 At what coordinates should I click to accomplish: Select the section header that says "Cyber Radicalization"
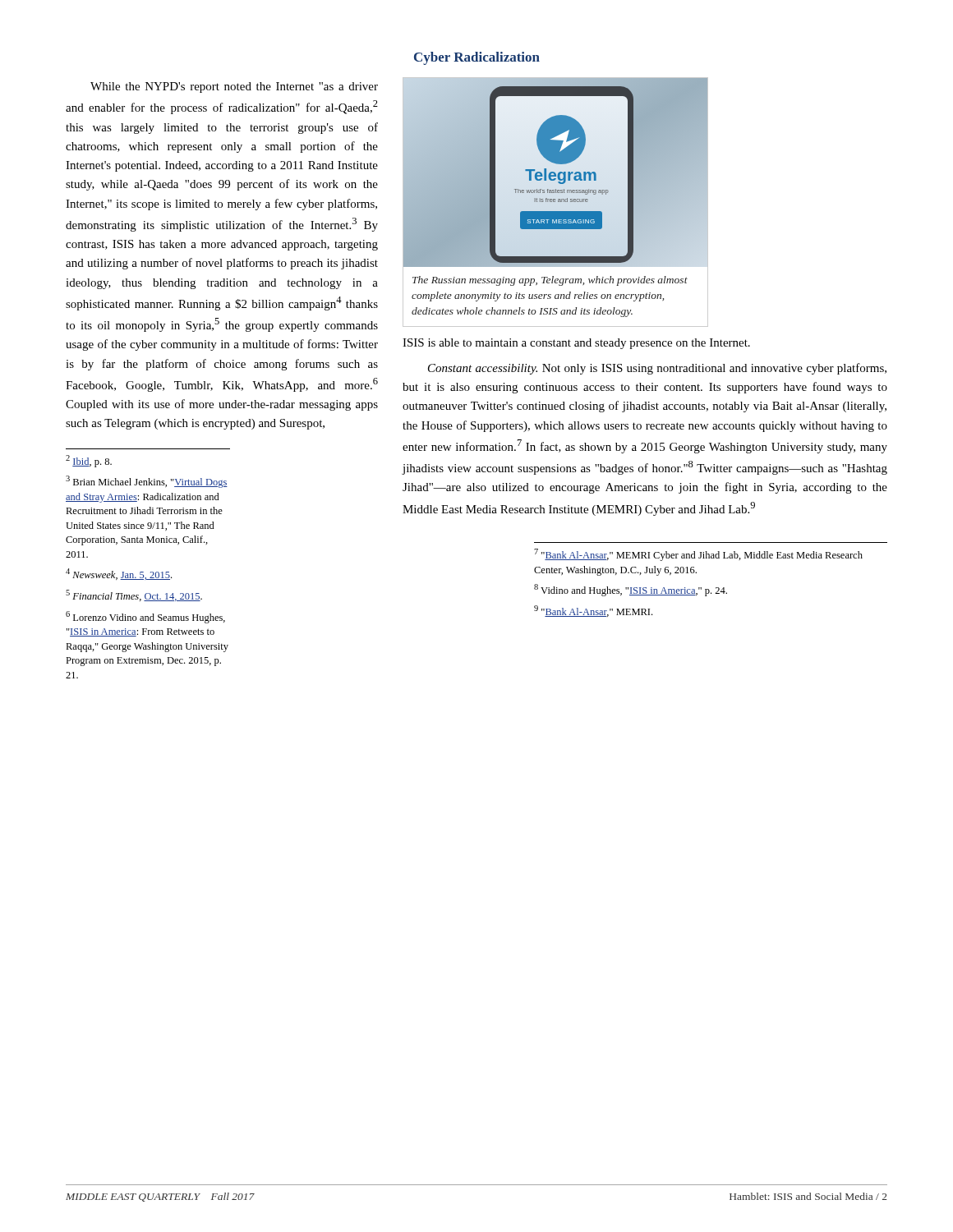coord(476,57)
